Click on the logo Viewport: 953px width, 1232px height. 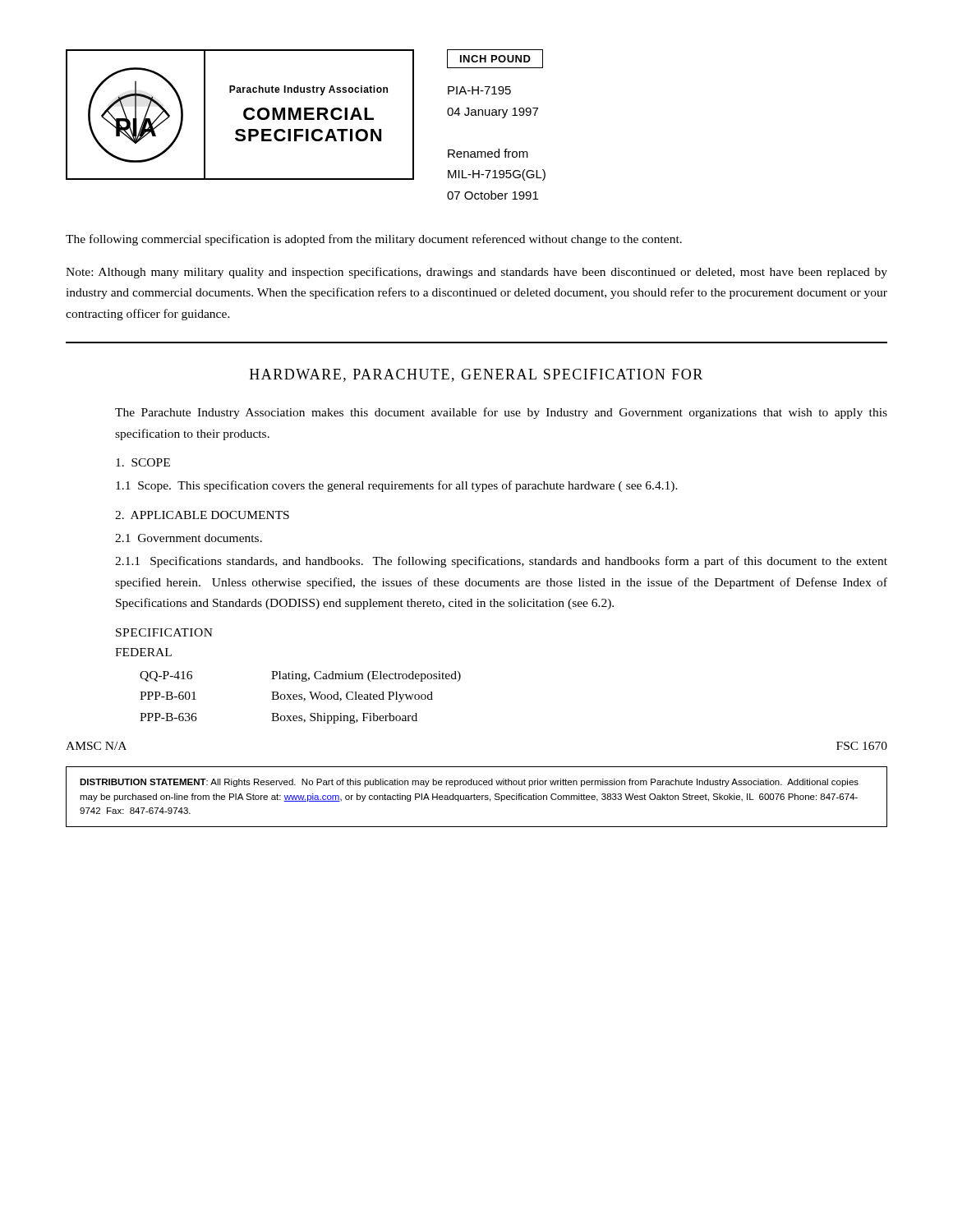coord(240,115)
